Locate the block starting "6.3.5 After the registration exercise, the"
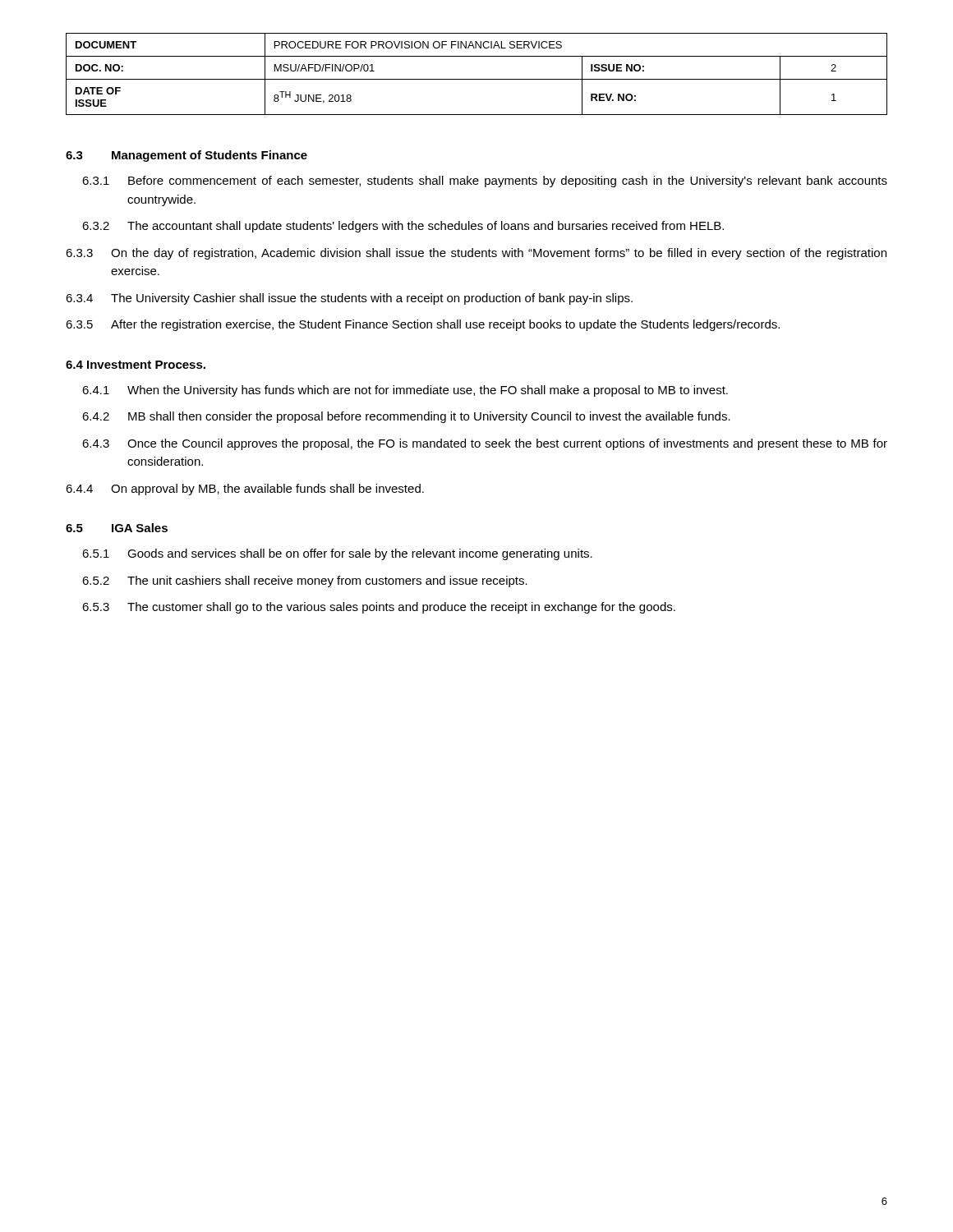The height and width of the screenshot is (1232, 953). click(x=476, y=325)
